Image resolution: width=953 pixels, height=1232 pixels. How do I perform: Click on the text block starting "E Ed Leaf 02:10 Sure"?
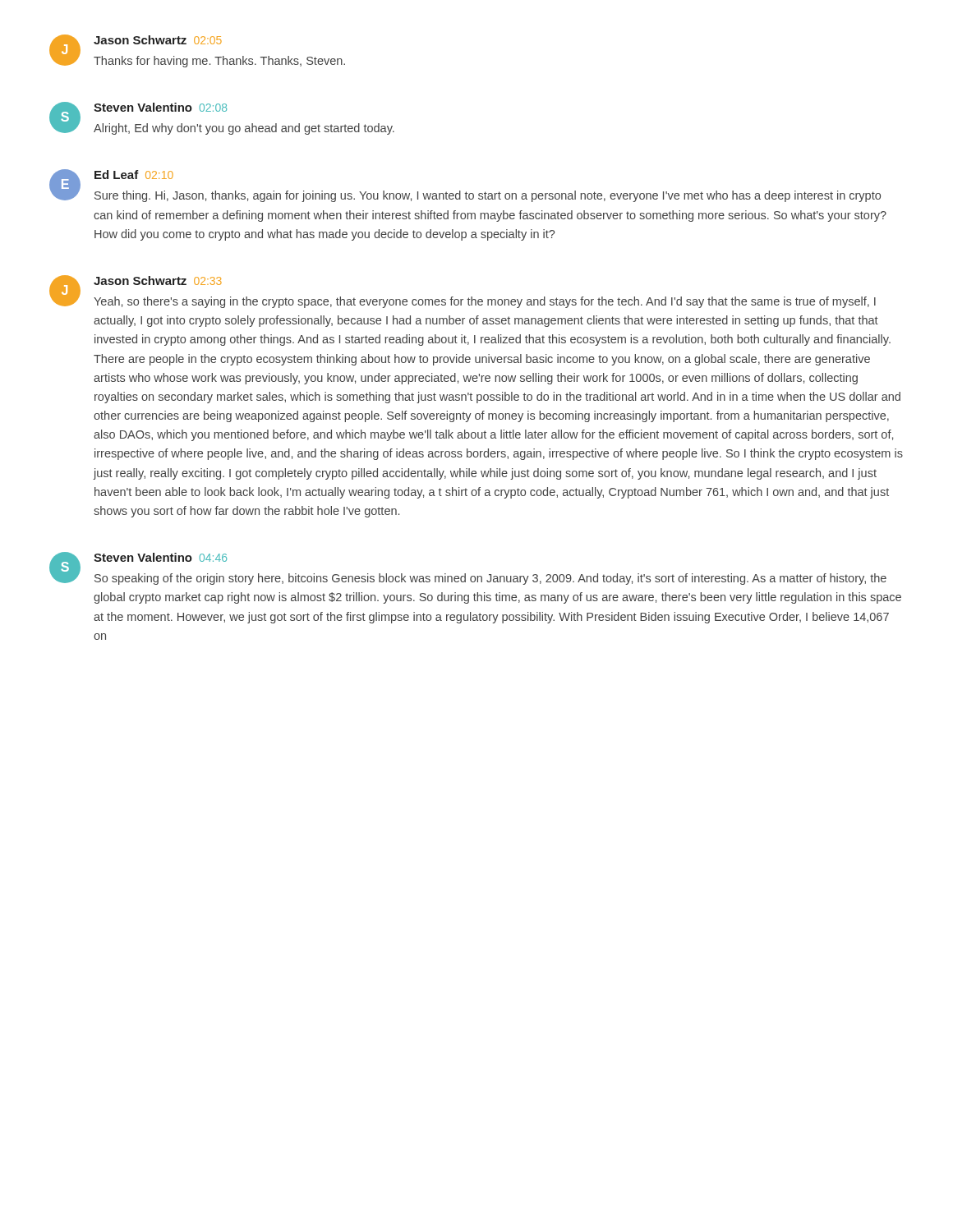[476, 206]
